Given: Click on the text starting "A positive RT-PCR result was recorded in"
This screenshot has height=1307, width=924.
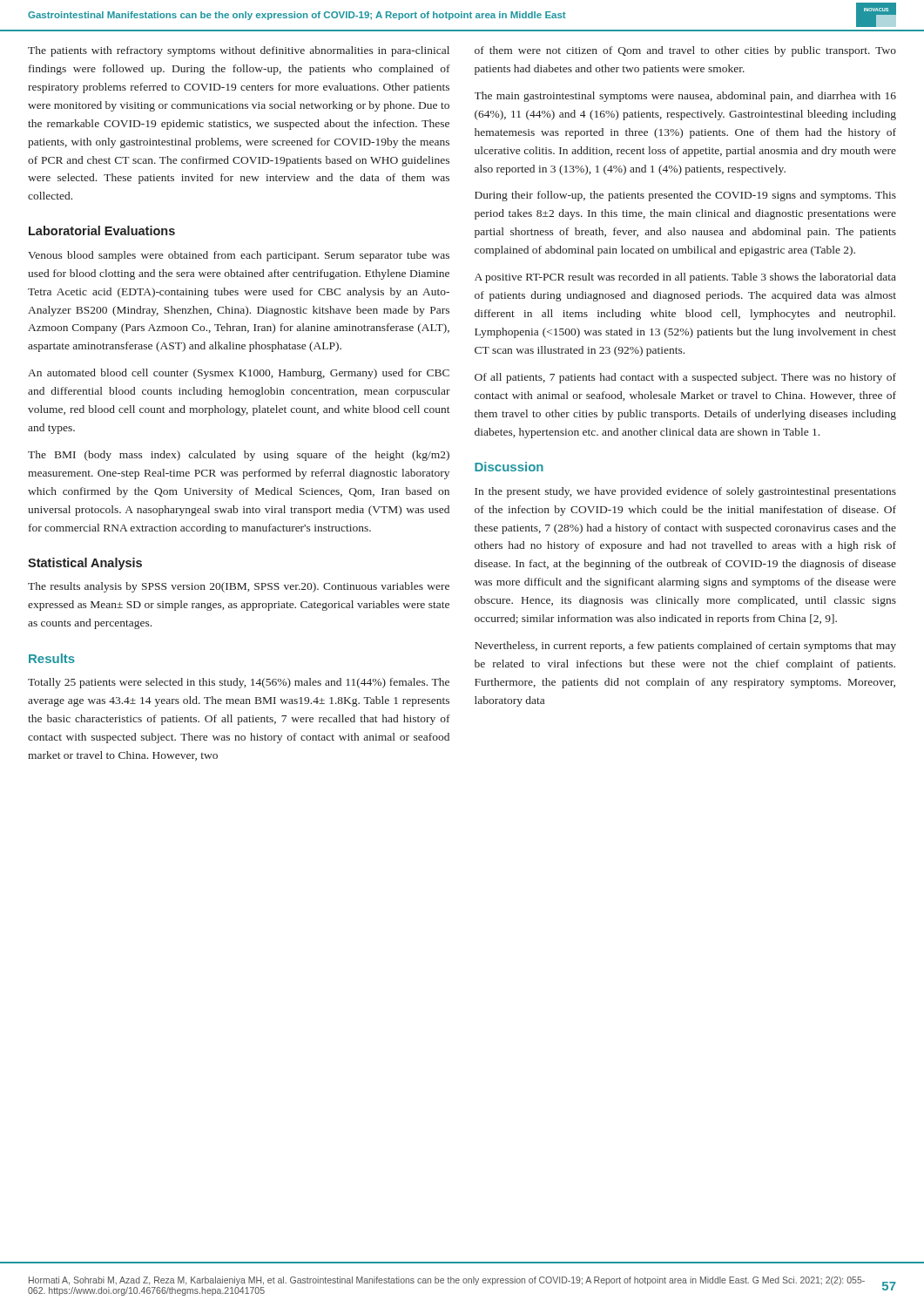Looking at the screenshot, I should point(685,314).
